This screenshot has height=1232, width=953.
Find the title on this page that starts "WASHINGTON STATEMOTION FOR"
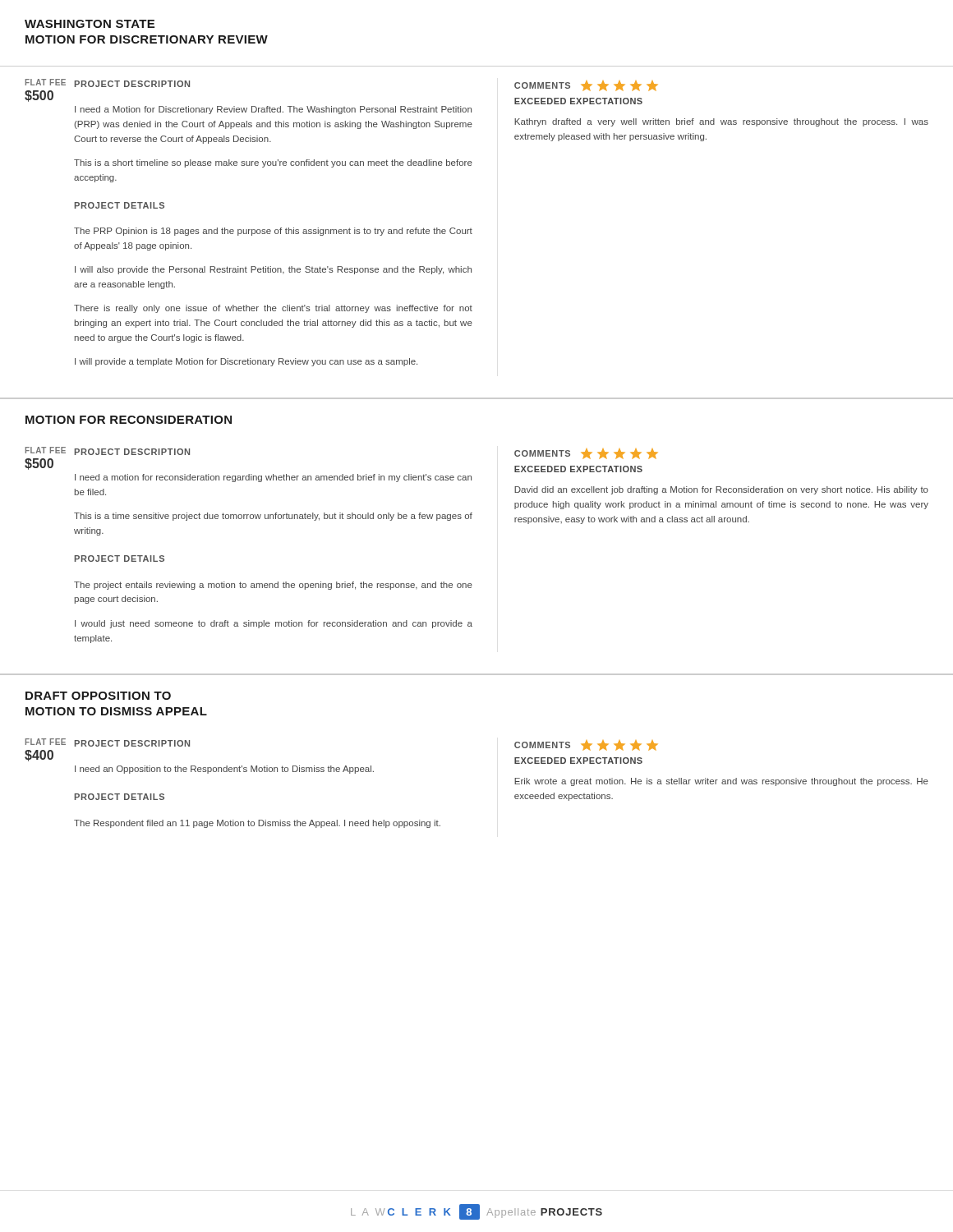(146, 32)
